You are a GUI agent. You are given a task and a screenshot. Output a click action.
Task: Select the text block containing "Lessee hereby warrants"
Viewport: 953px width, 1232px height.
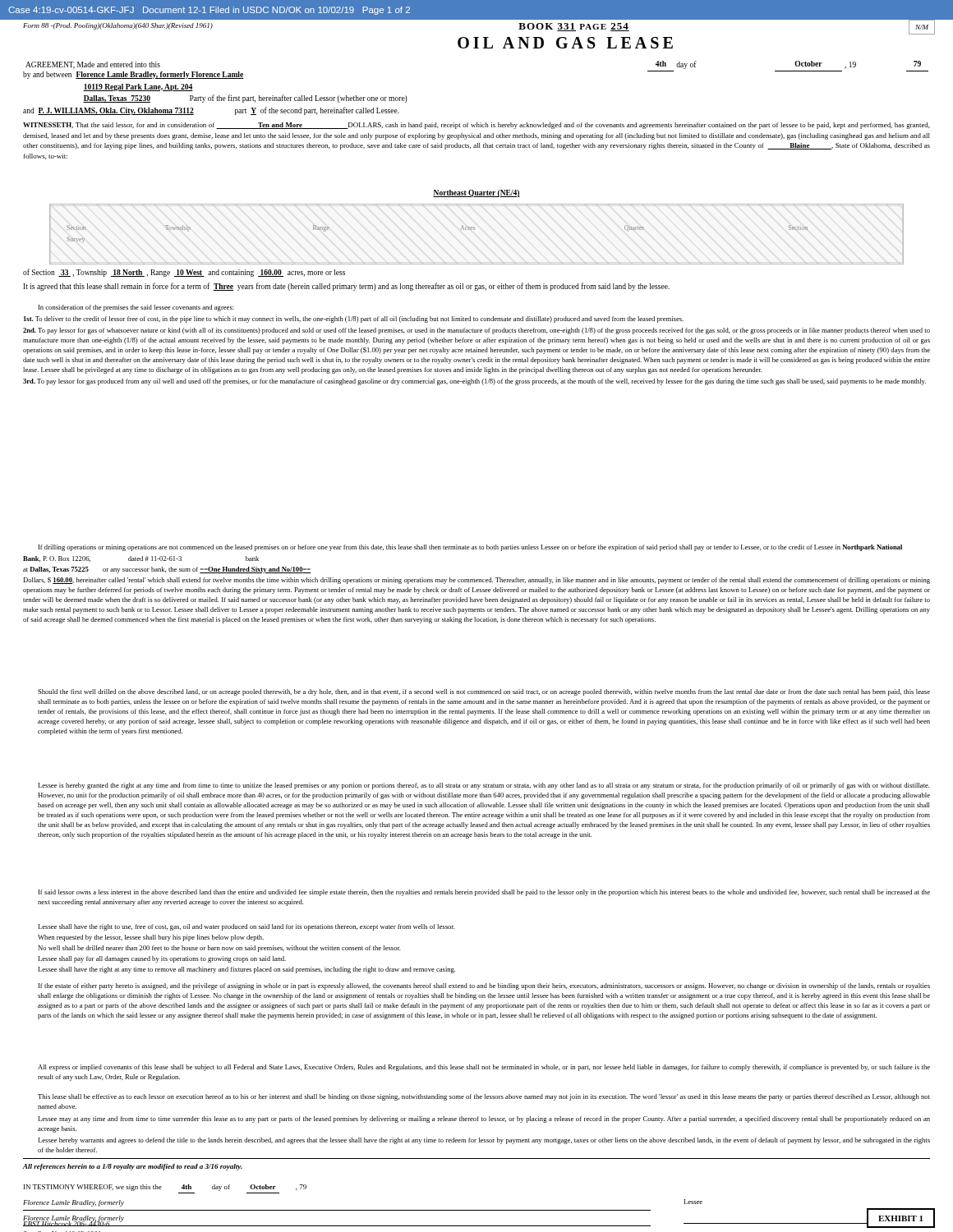(x=484, y=1145)
